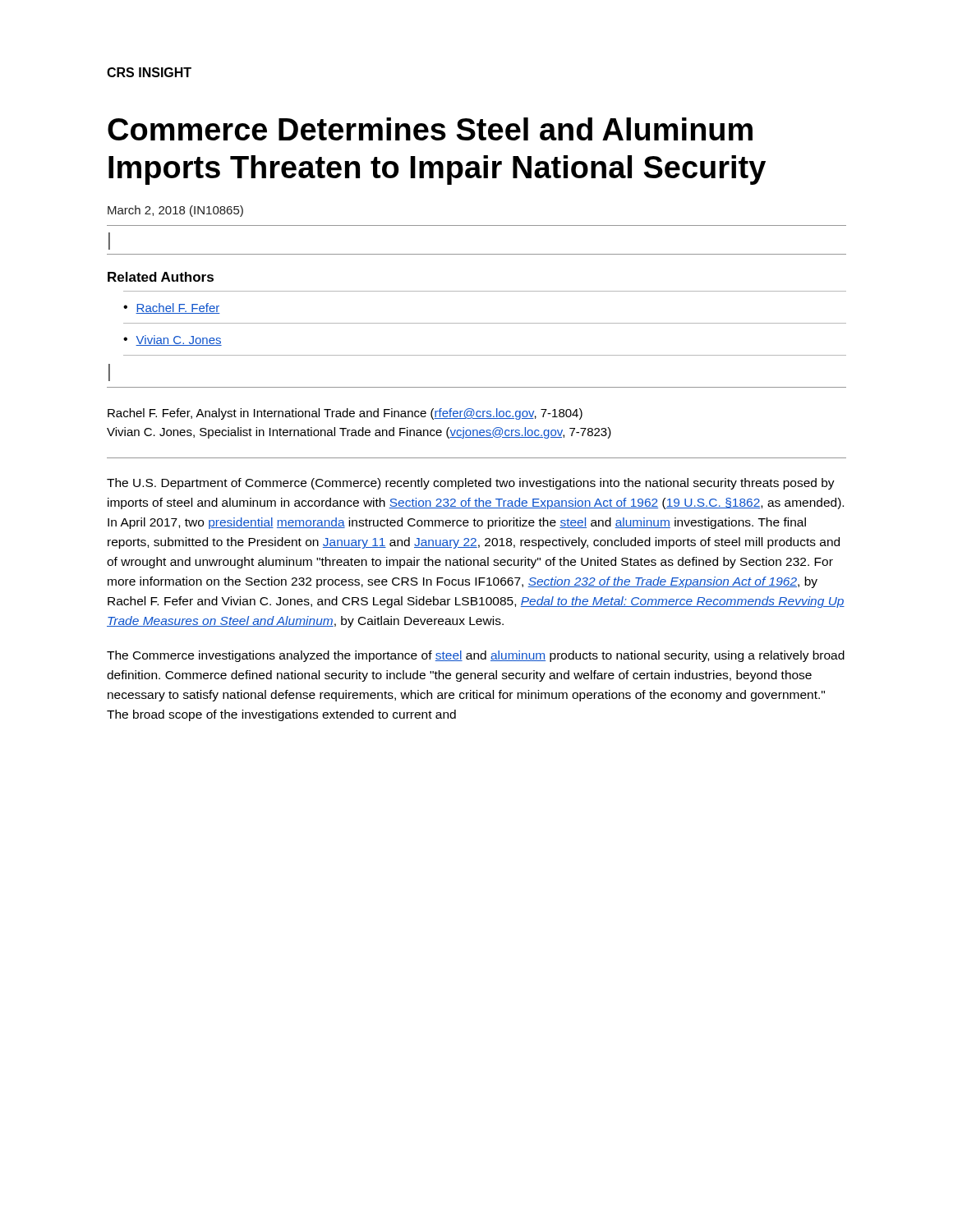
Task: Select the text block starting "Rachel F. Fefer, Analyst in International Trade"
Action: 359,422
